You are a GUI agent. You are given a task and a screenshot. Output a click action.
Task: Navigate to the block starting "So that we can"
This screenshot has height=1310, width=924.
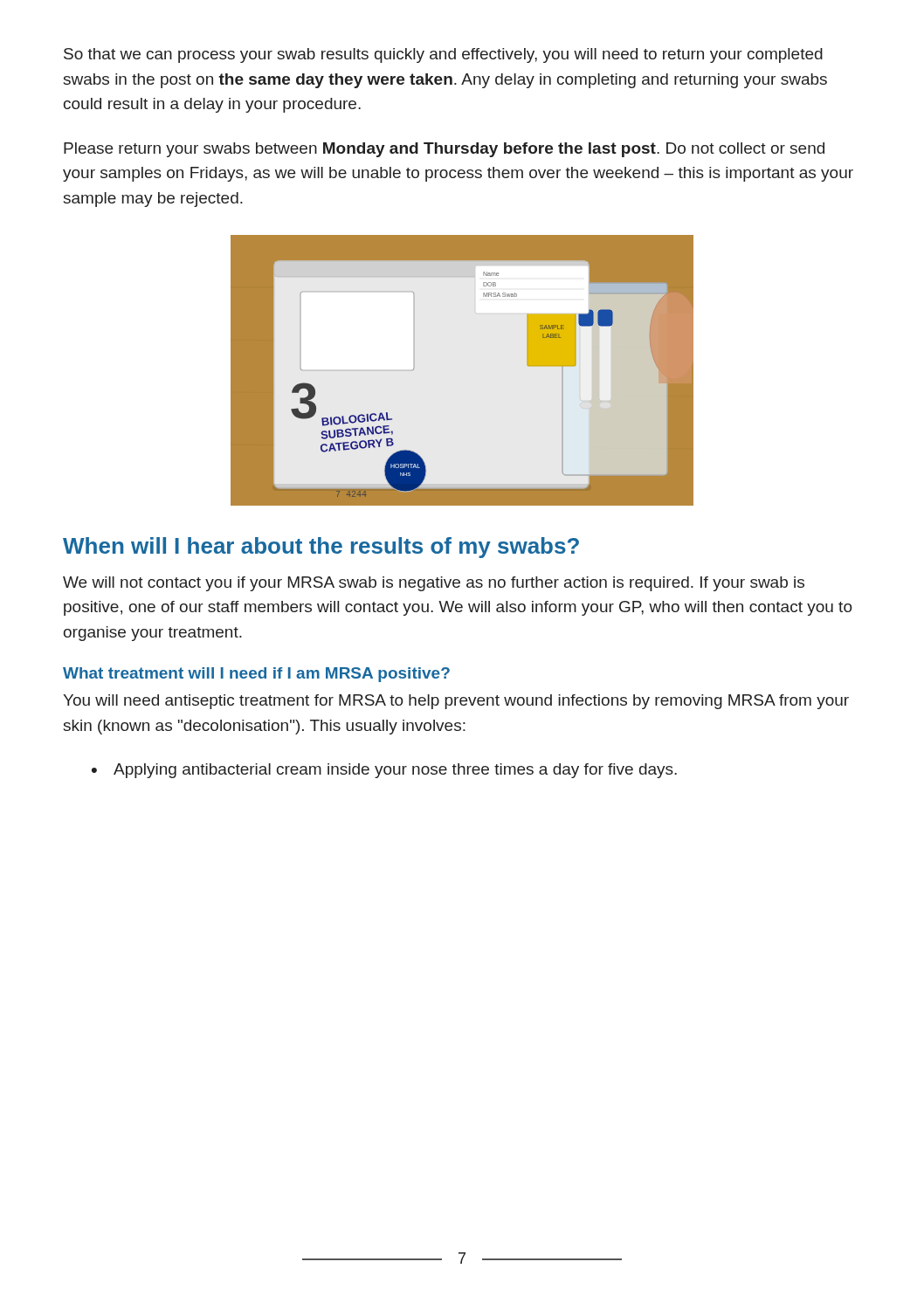pyautogui.click(x=445, y=79)
